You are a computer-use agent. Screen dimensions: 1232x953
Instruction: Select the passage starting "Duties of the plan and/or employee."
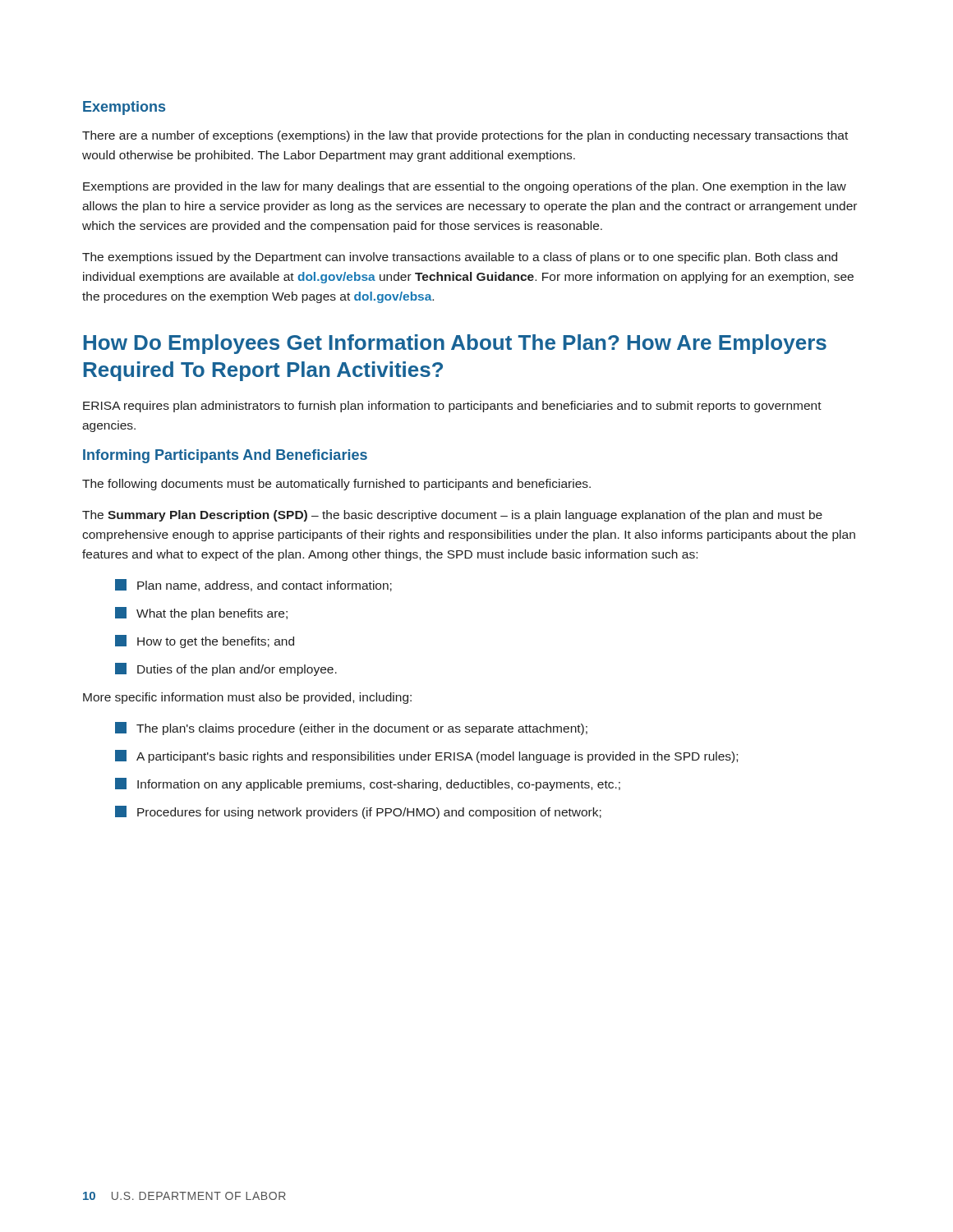pos(226,669)
